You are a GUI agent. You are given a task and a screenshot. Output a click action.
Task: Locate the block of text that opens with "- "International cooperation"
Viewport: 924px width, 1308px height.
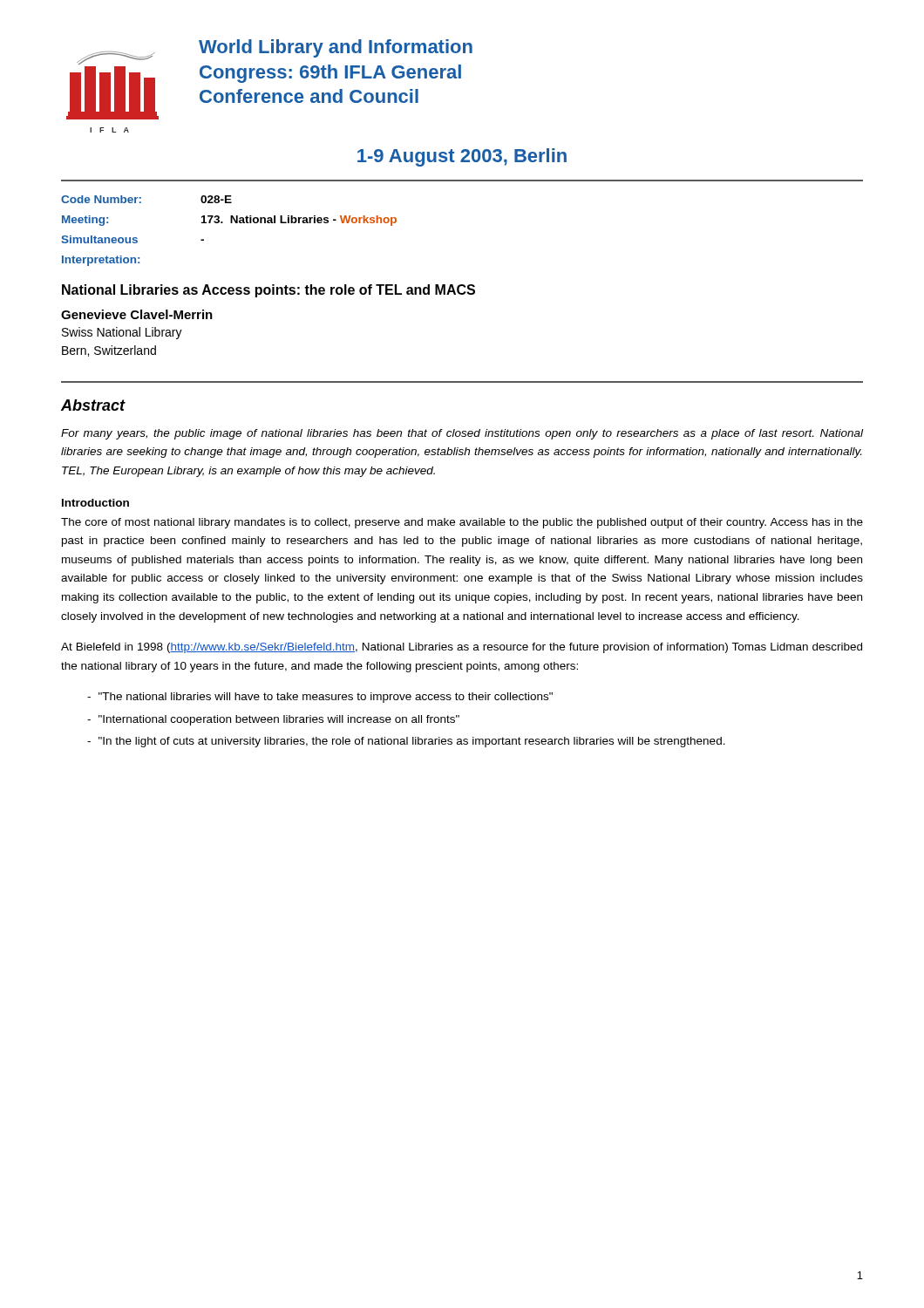pyautogui.click(x=273, y=720)
